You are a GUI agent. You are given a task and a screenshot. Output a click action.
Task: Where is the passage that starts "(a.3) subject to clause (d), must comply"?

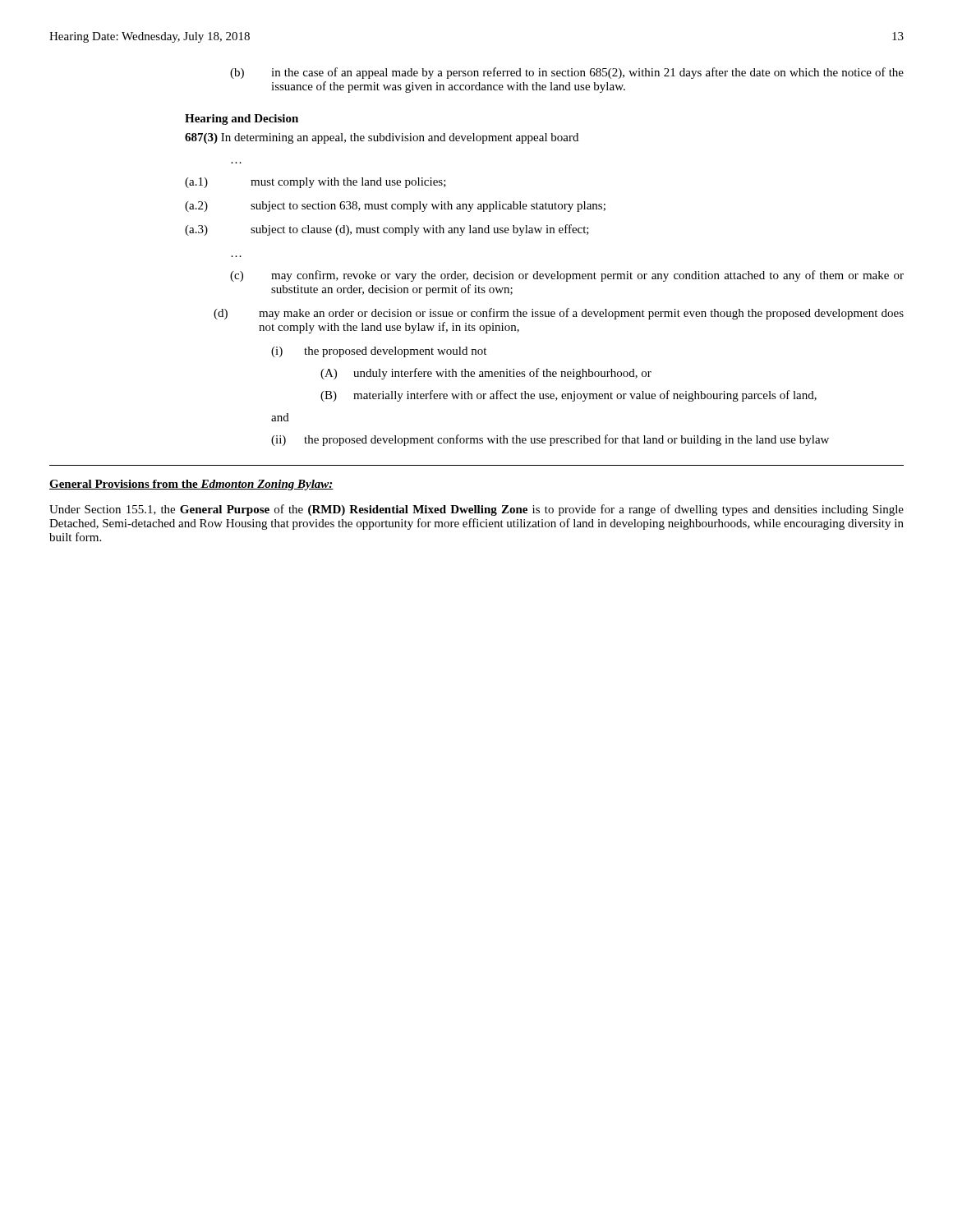tap(544, 230)
